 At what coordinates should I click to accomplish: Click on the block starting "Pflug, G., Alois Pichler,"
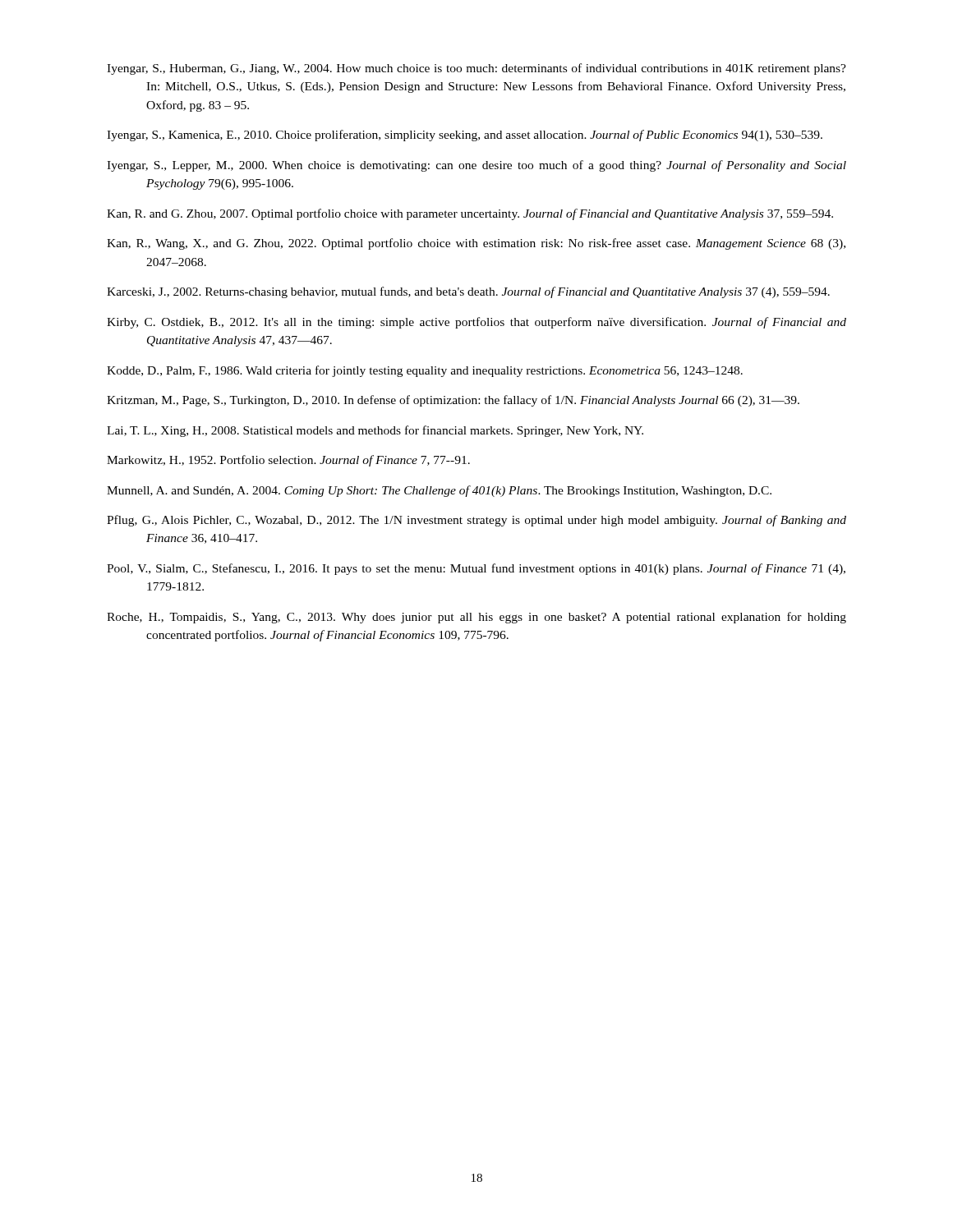coord(476,529)
